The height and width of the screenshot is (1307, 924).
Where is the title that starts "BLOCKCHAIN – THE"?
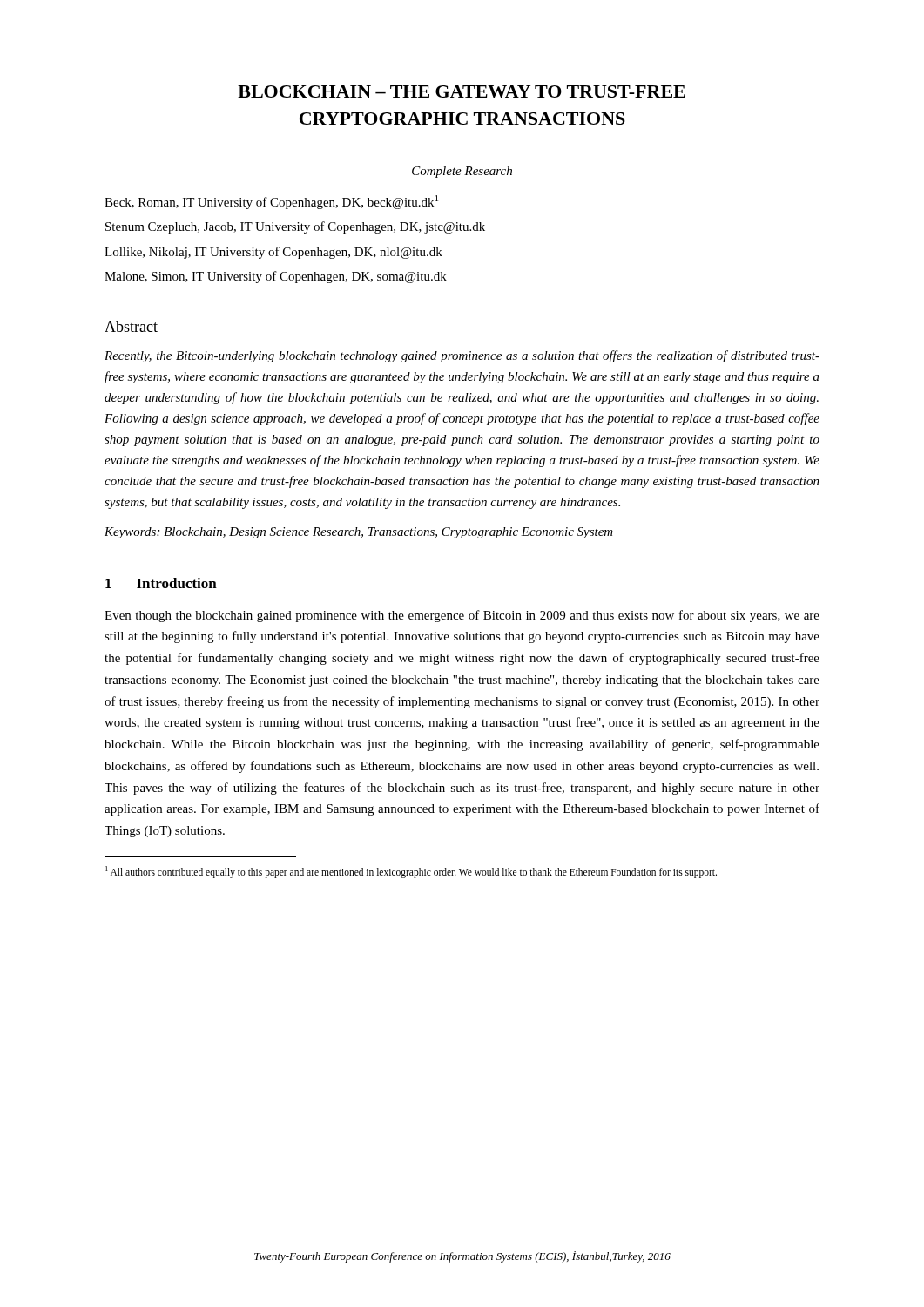pyautogui.click(x=462, y=105)
